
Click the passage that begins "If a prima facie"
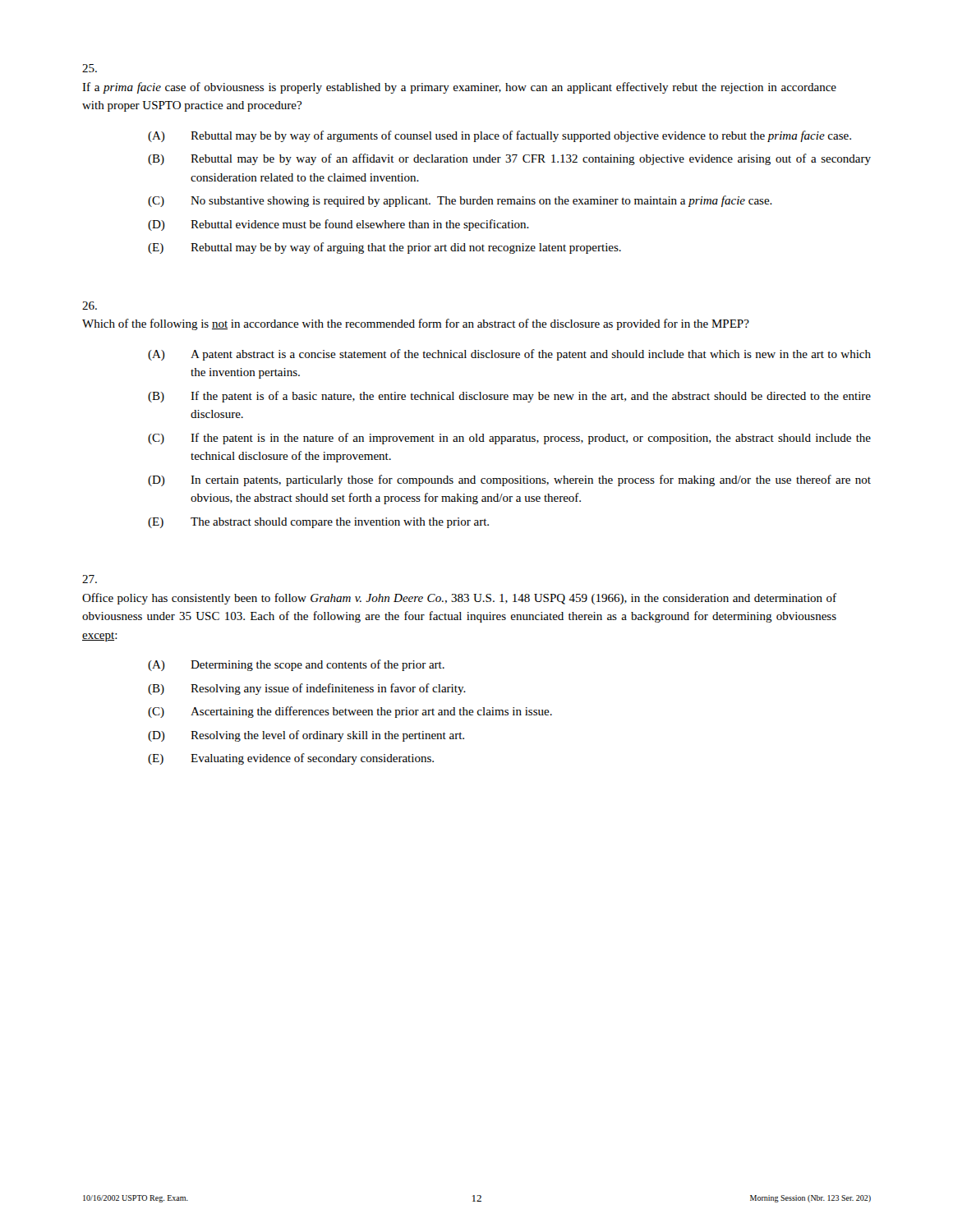476,158
